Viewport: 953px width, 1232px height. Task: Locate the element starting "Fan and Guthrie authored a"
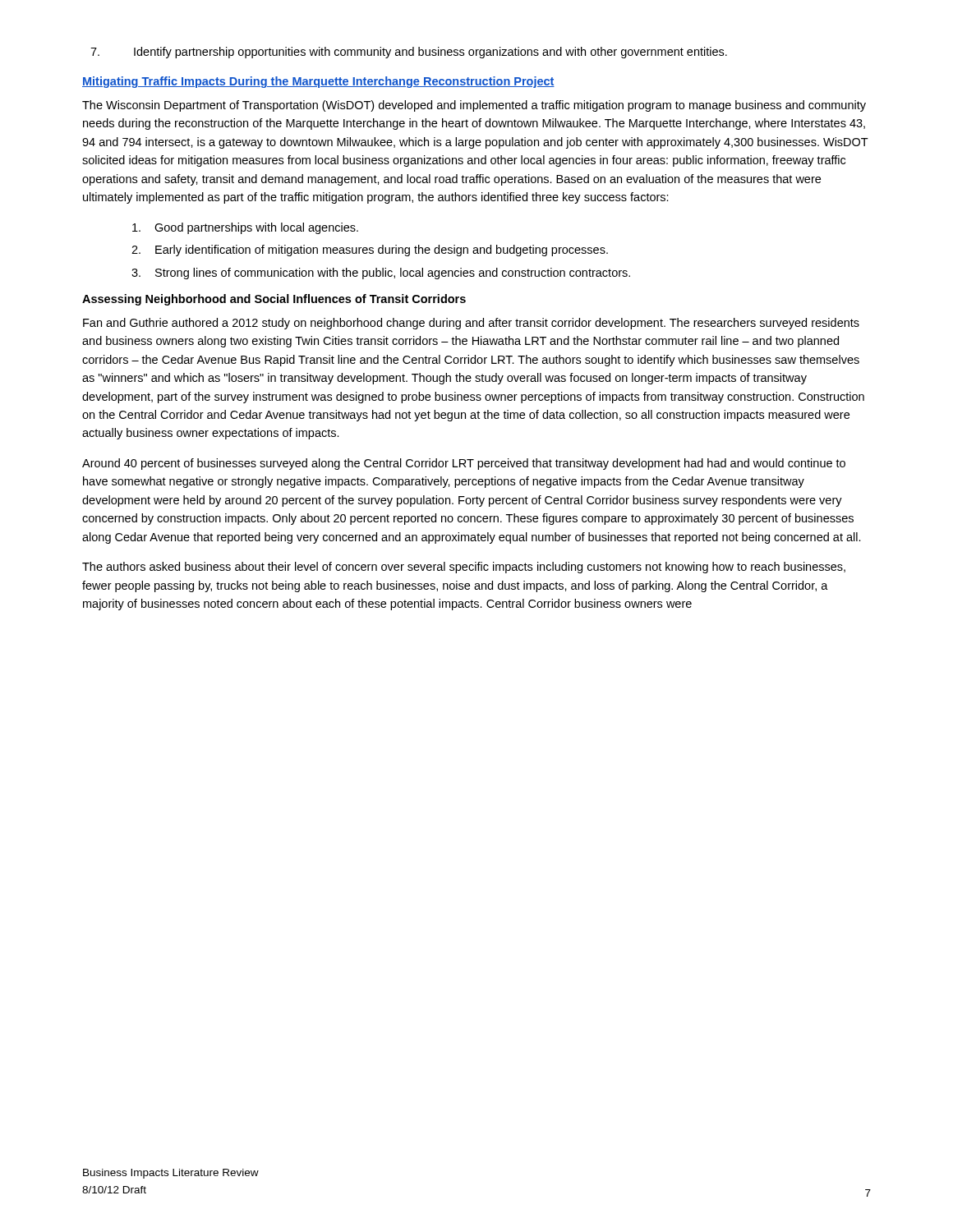coord(473,378)
